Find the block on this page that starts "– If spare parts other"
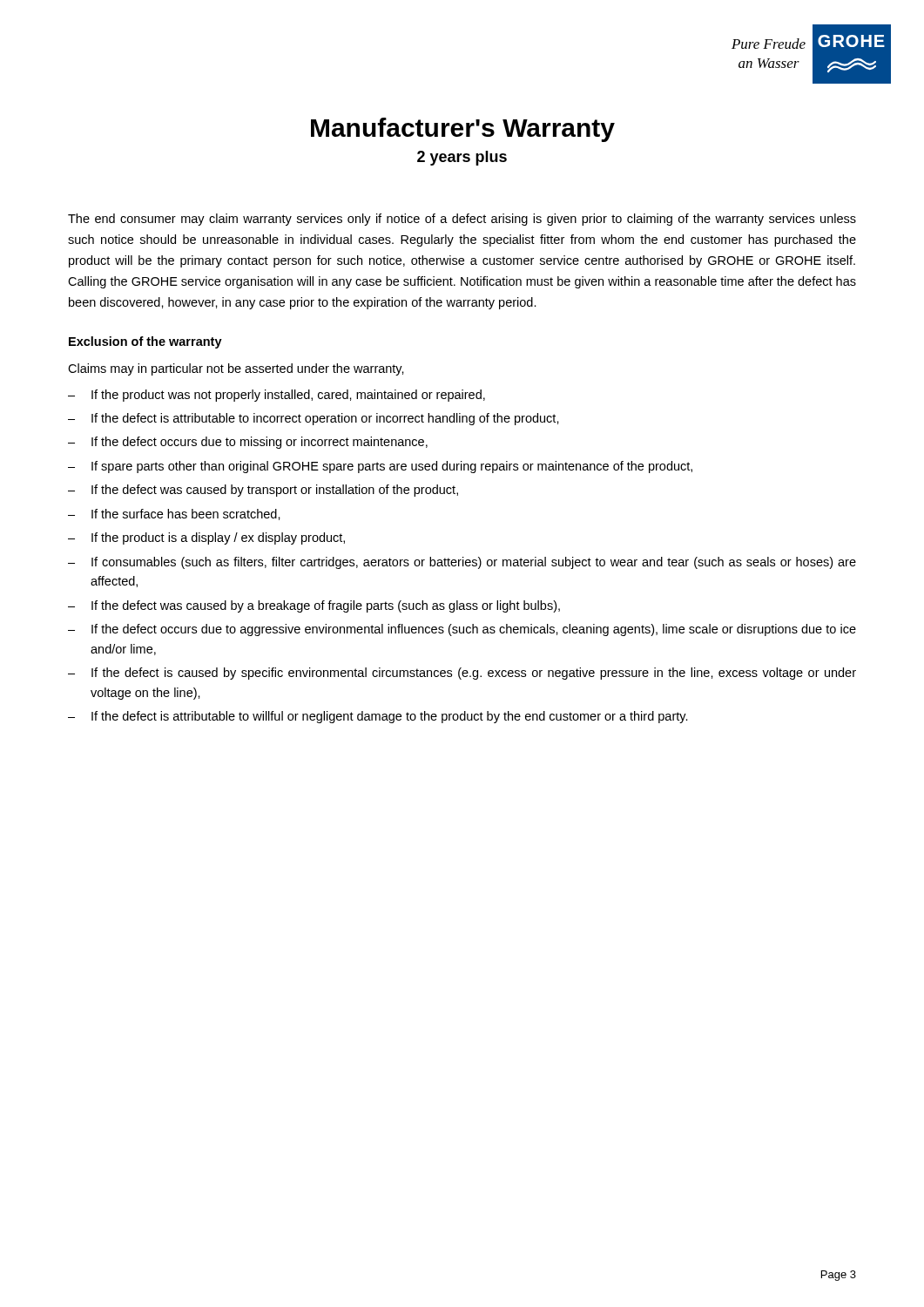Viewport: 924px width, 1307px height. [x=462, y=466]
